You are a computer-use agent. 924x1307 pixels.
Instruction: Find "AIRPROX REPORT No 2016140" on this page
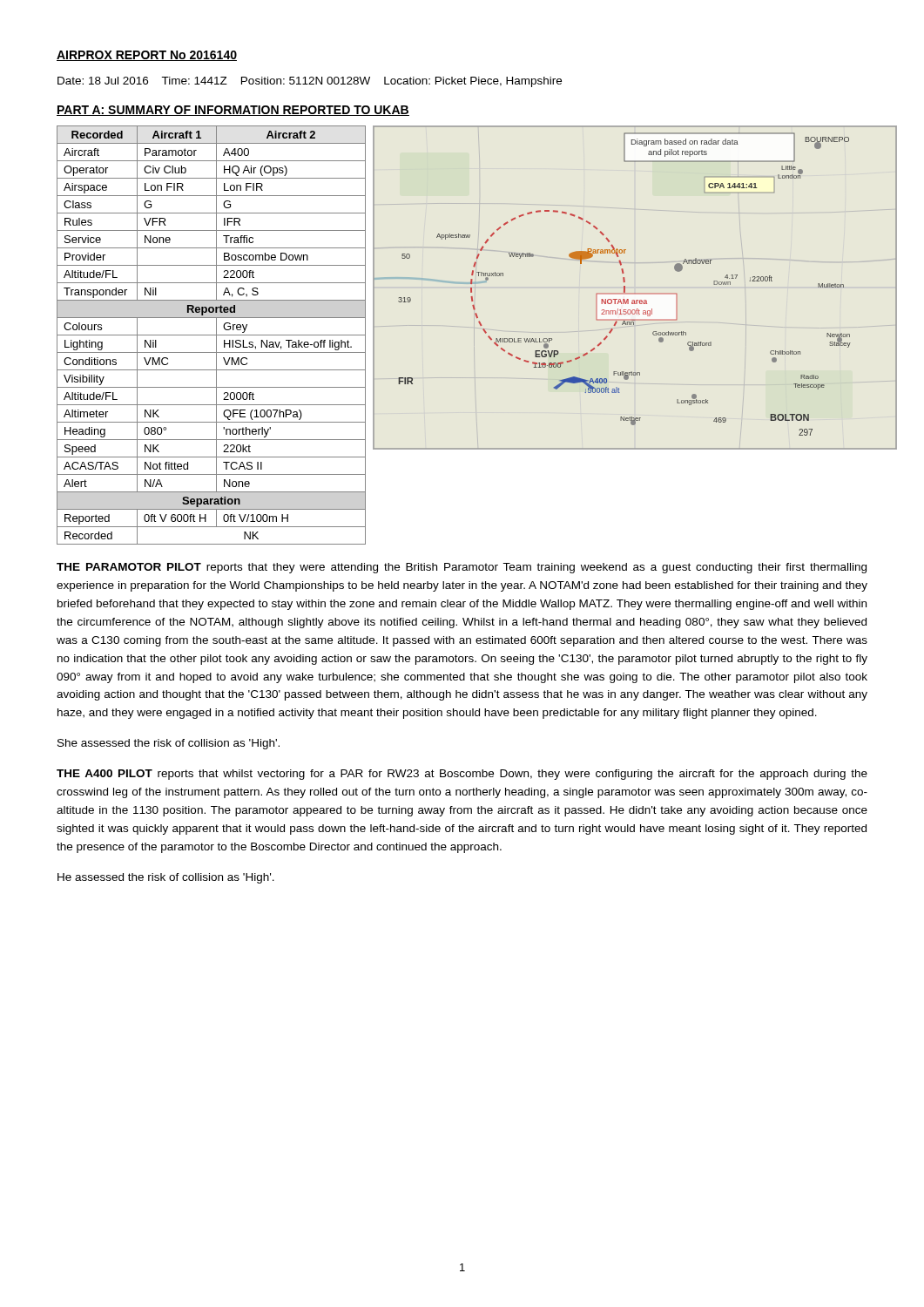coord(147,55)
